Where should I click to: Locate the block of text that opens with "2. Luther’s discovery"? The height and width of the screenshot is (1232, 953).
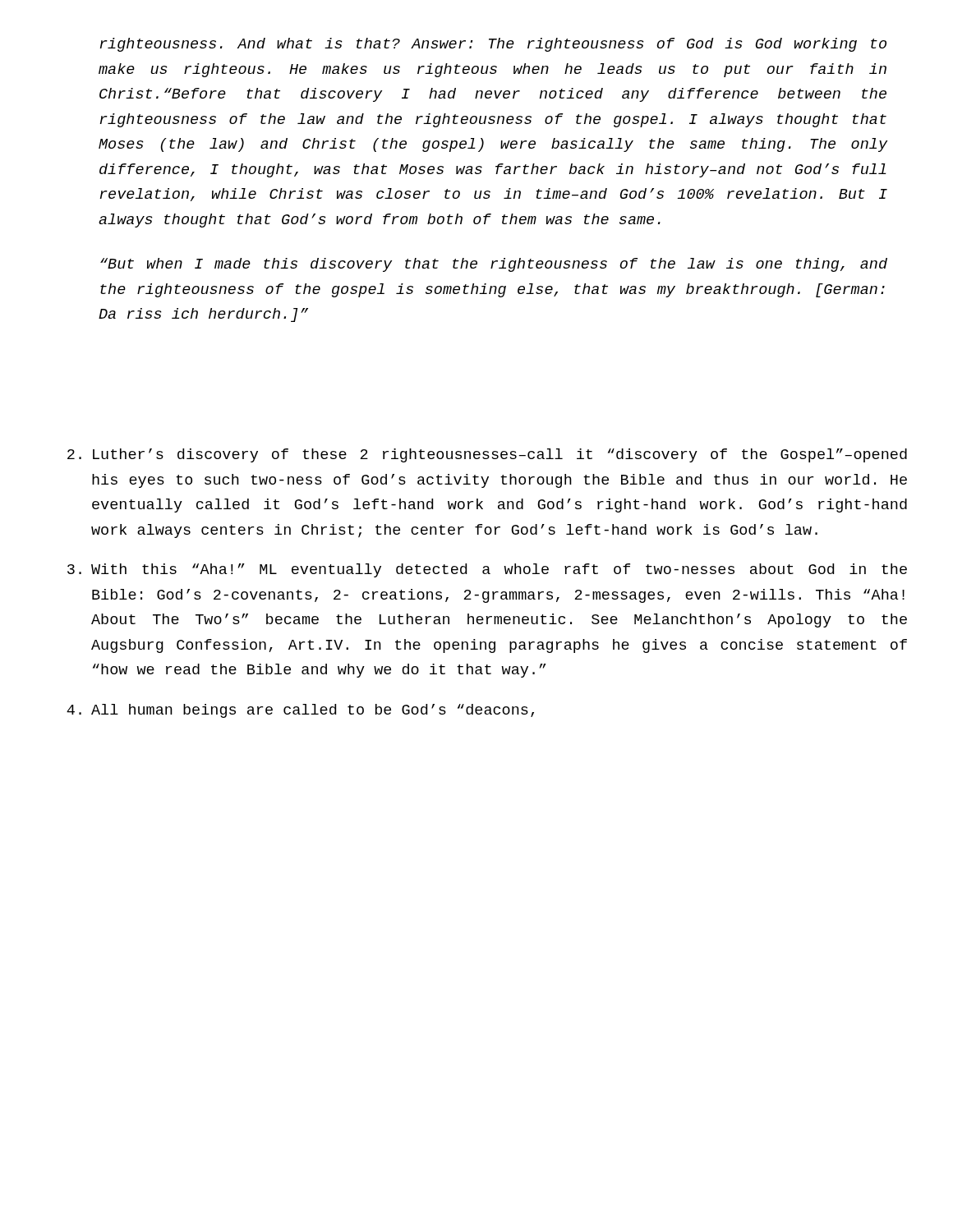476,494
